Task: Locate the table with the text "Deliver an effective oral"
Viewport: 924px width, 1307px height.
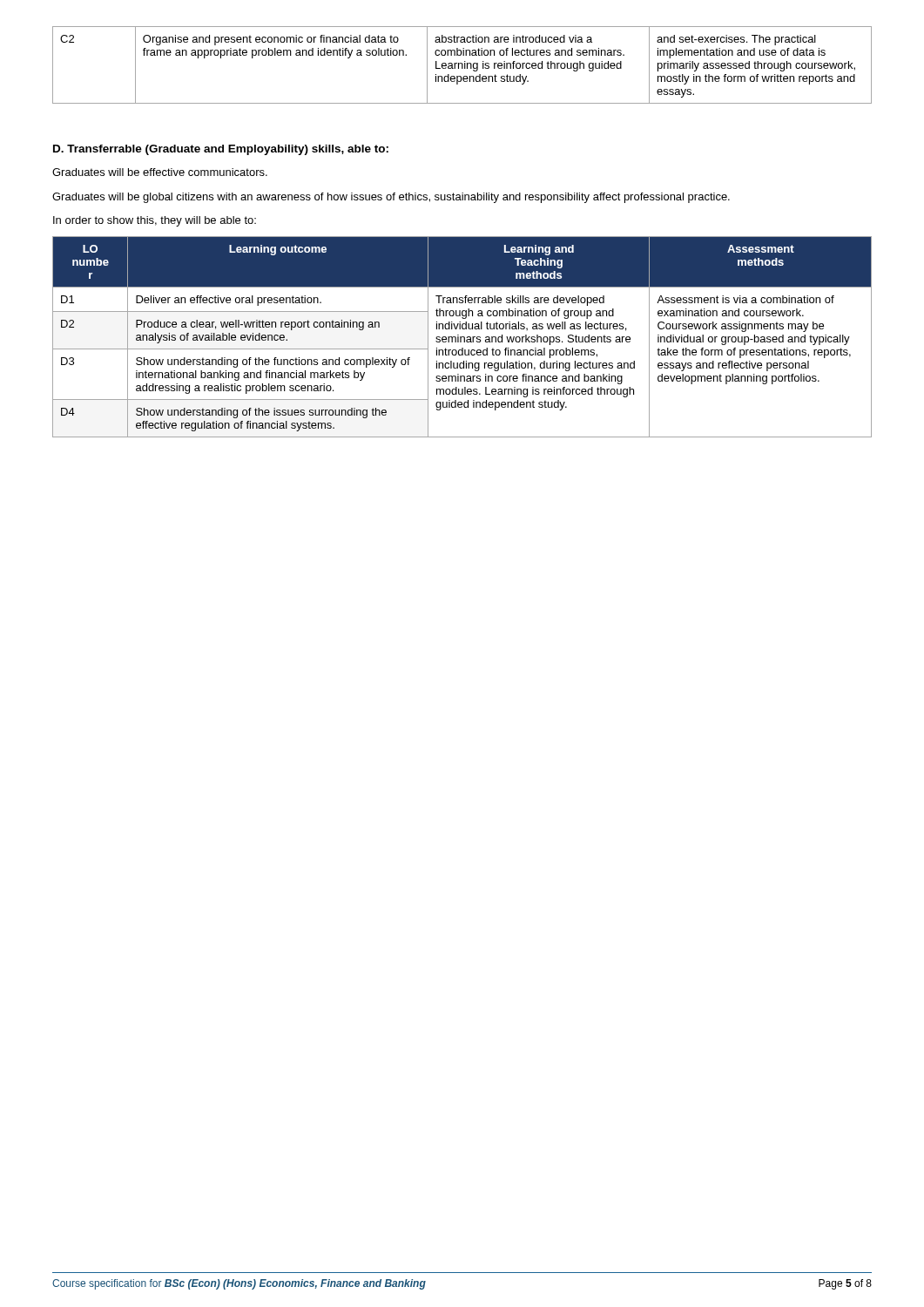Action: [x=462, y=336]
